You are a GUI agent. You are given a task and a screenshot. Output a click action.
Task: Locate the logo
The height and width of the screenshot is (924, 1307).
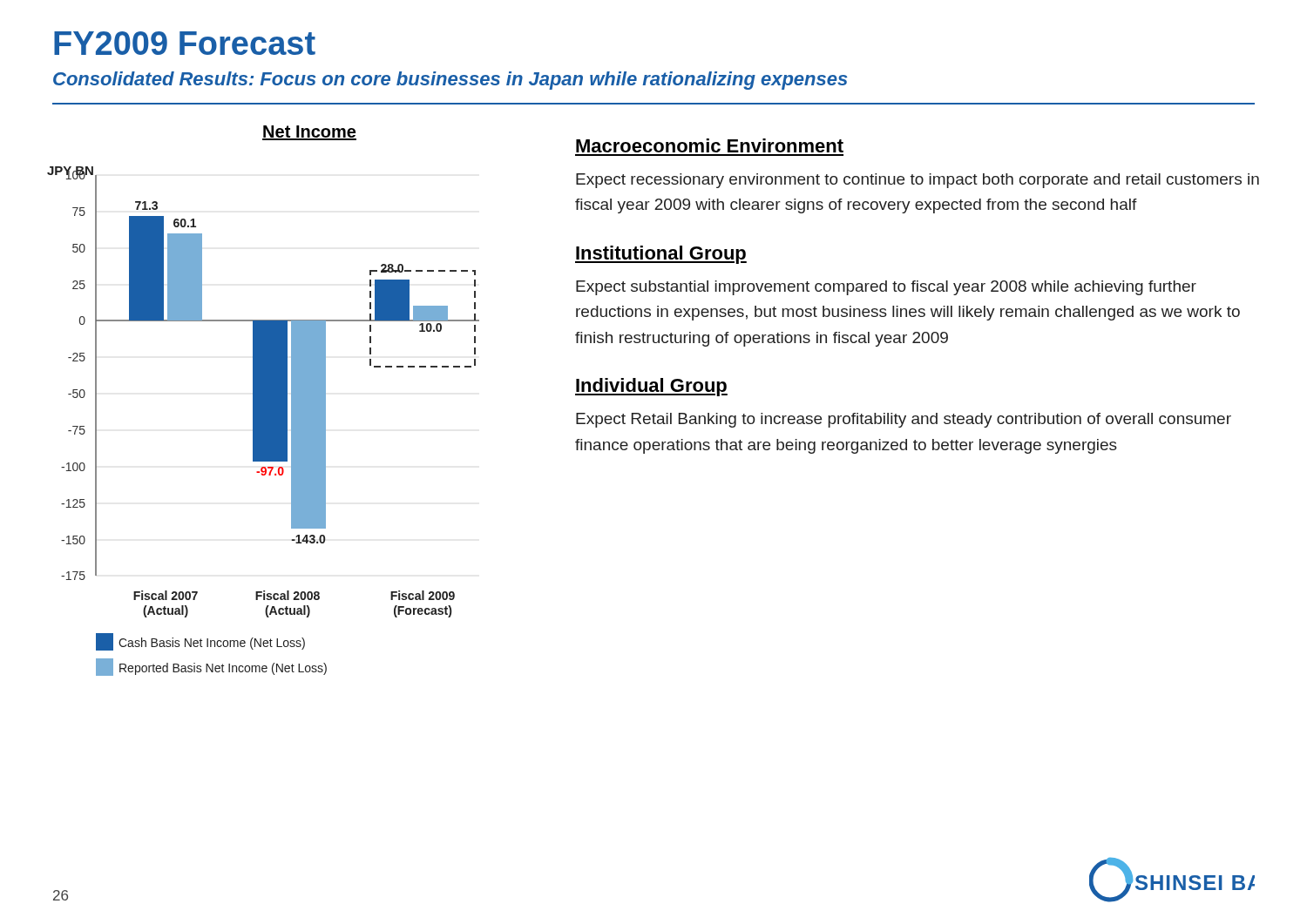1172,883
